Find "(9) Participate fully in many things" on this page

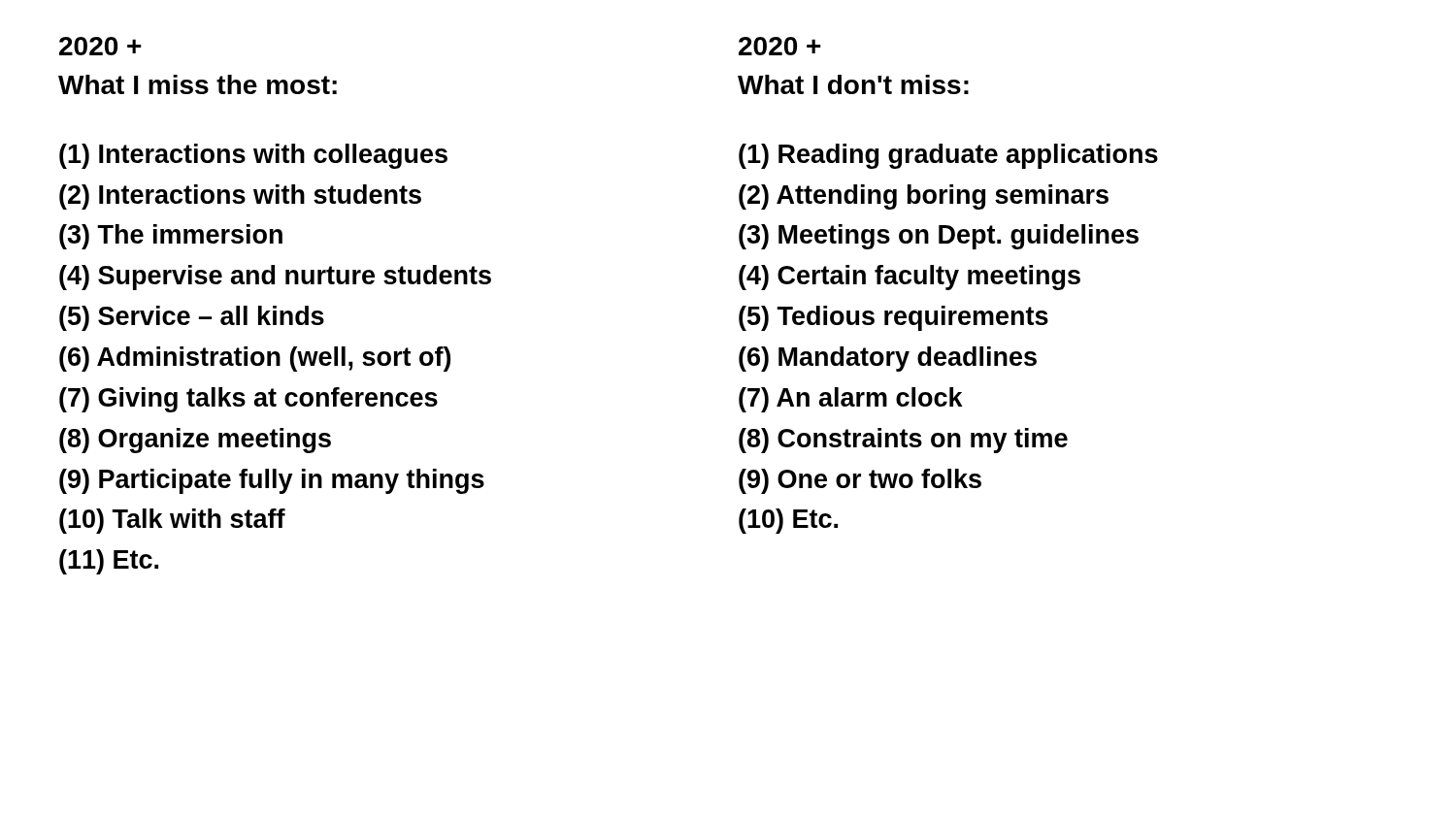[359, 480]
